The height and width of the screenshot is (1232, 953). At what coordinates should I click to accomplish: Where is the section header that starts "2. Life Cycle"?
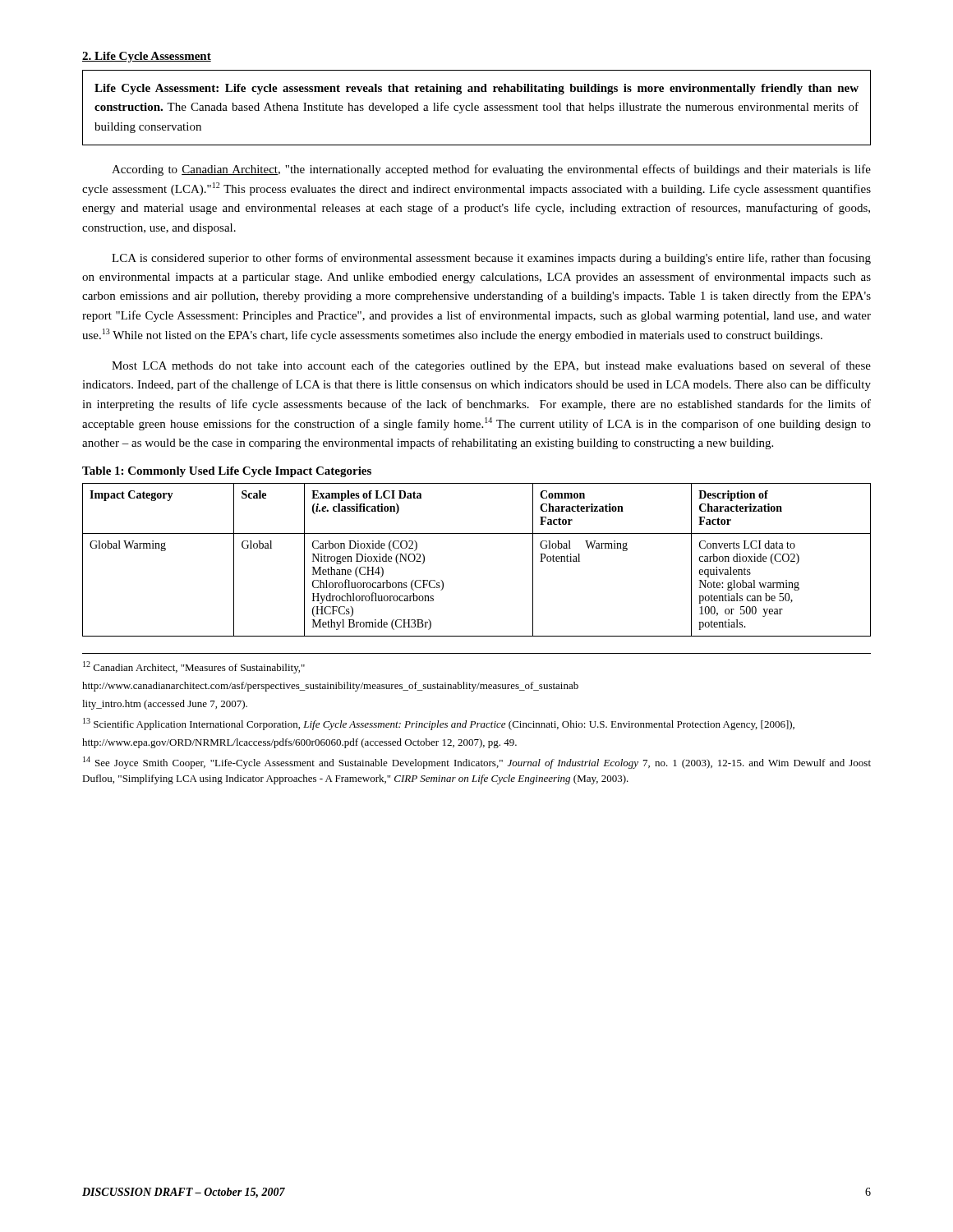(x=147, y=56)
